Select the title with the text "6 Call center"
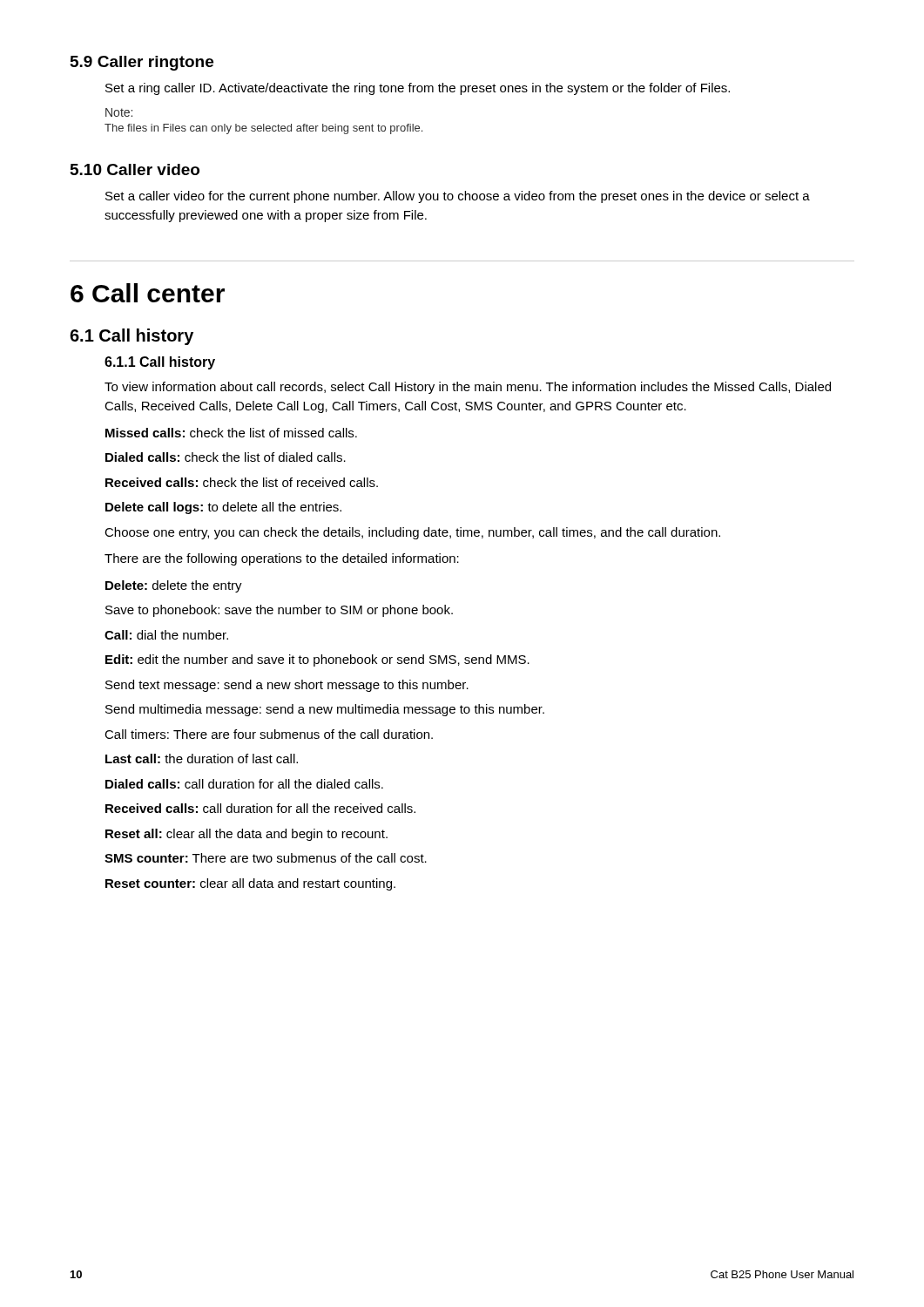This screenshot has width=924, height=1307. [x=147, y=293]
